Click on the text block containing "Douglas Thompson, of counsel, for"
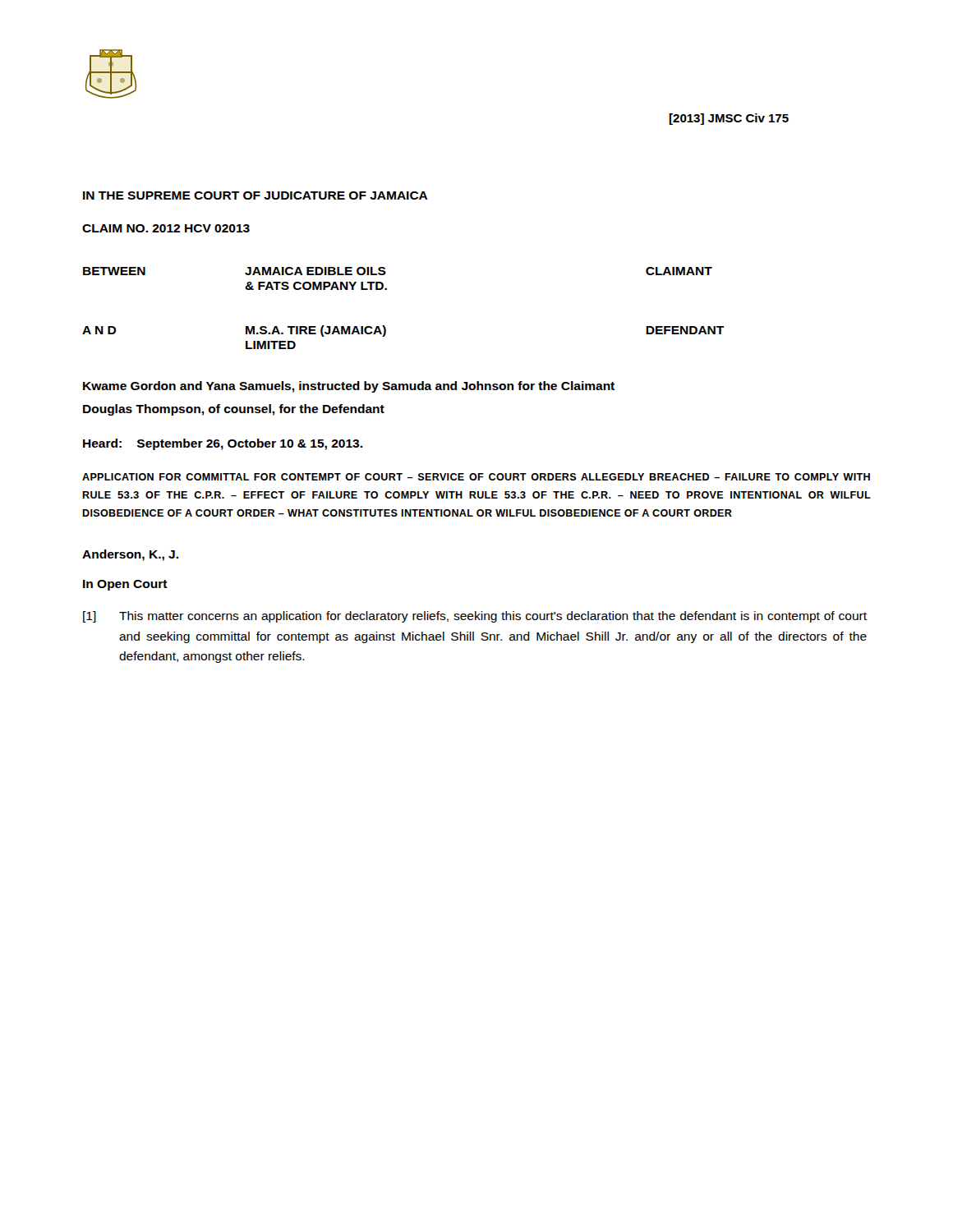 click(233, 409)
